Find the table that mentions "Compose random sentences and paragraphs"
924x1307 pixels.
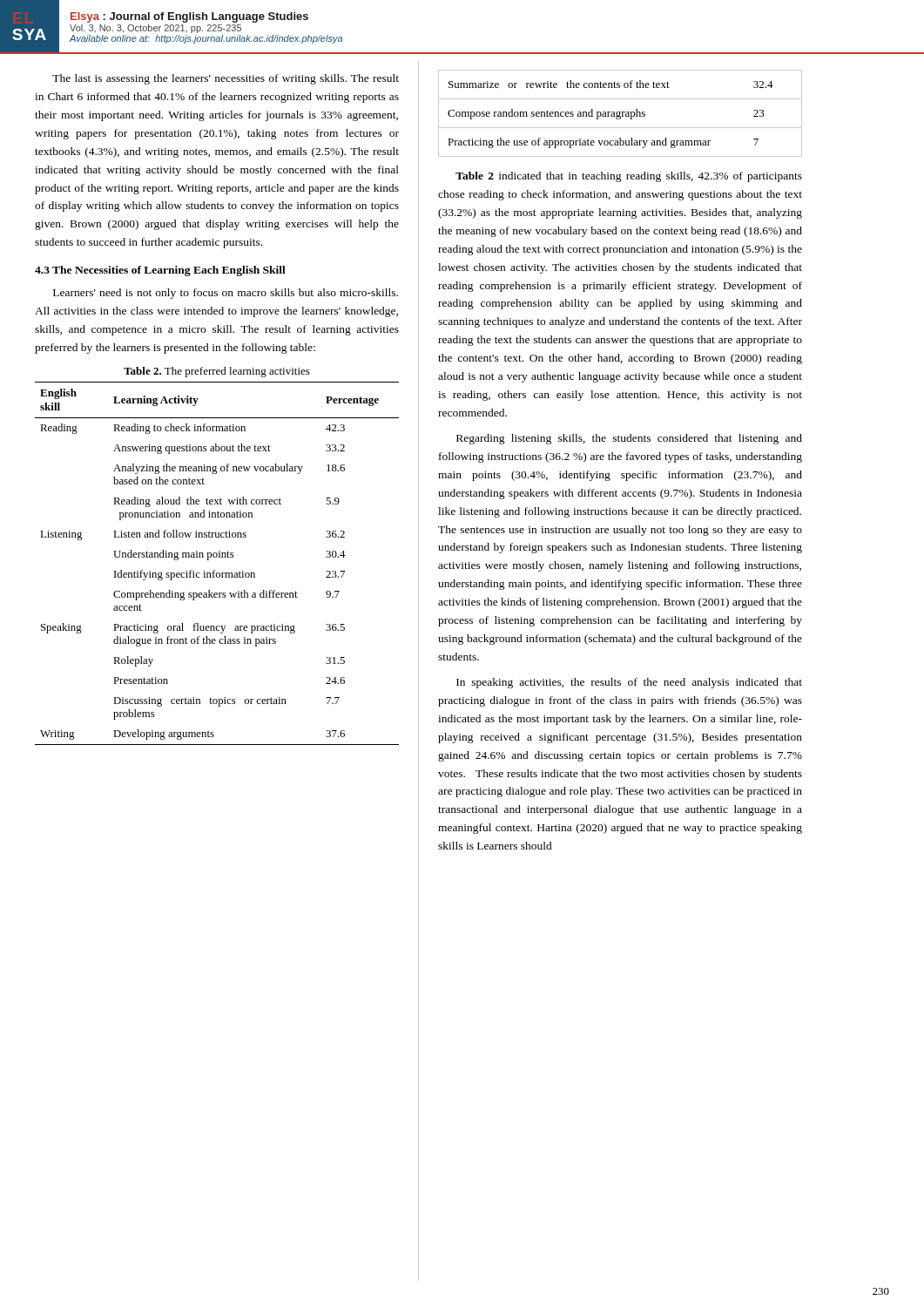click(620, 113)
